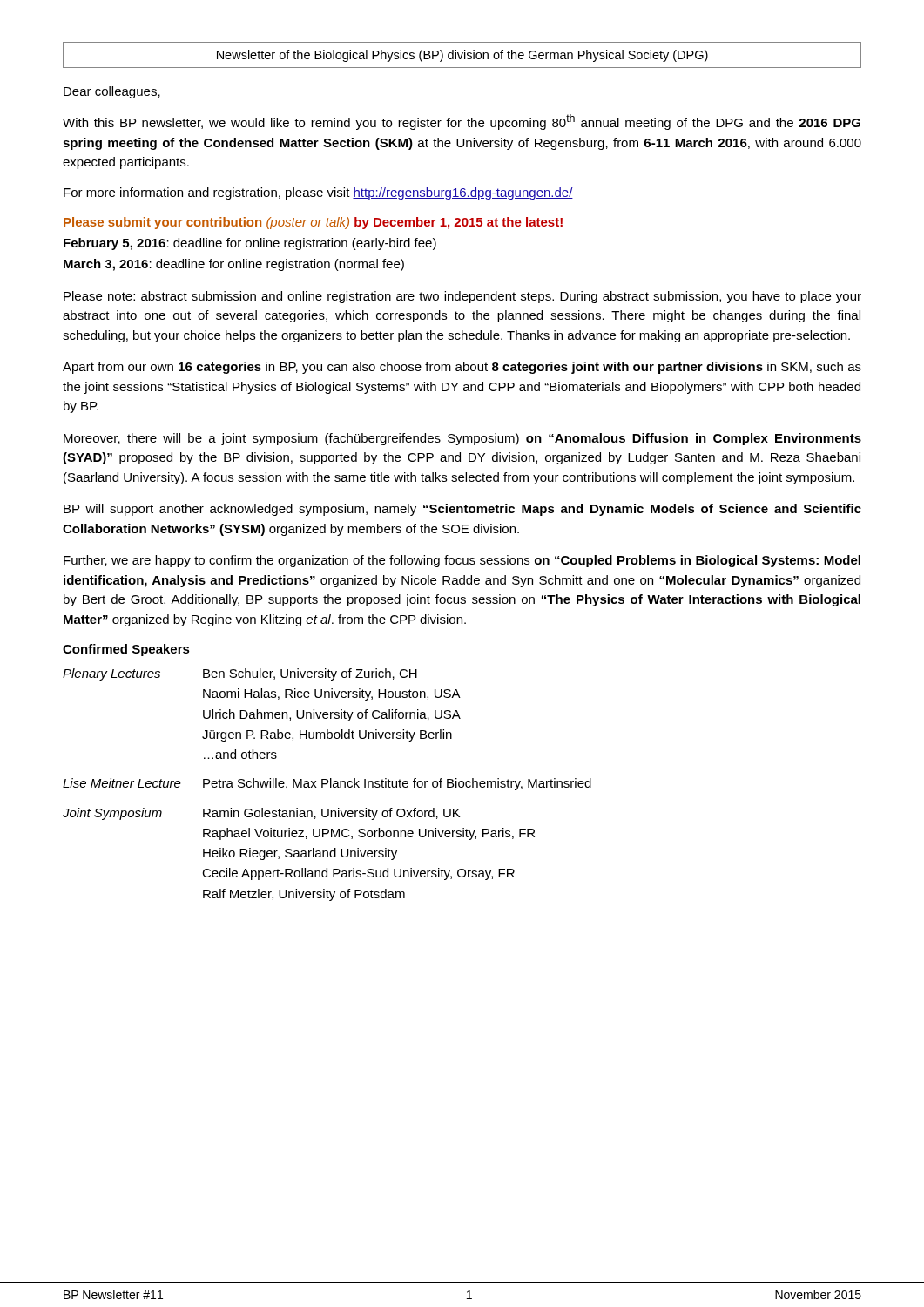Click on the text block containing "Please submit your contribution (poster or talk) by"
Image resolution: width=924 pixels, height=1307 pixels.
(313, 242)
